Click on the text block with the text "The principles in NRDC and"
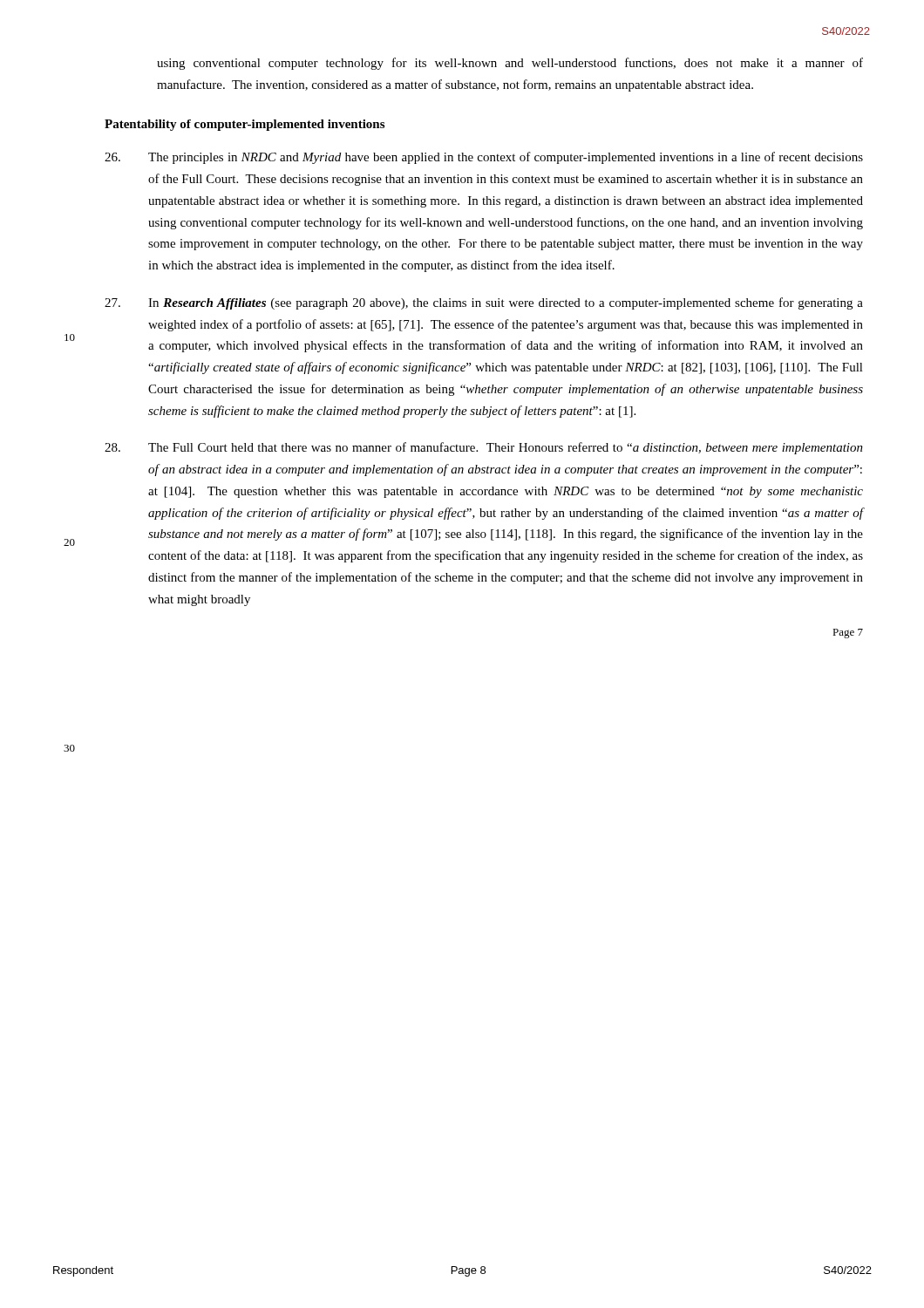The width and height of the screenshot is (924, 1308). tap(484, 212)
